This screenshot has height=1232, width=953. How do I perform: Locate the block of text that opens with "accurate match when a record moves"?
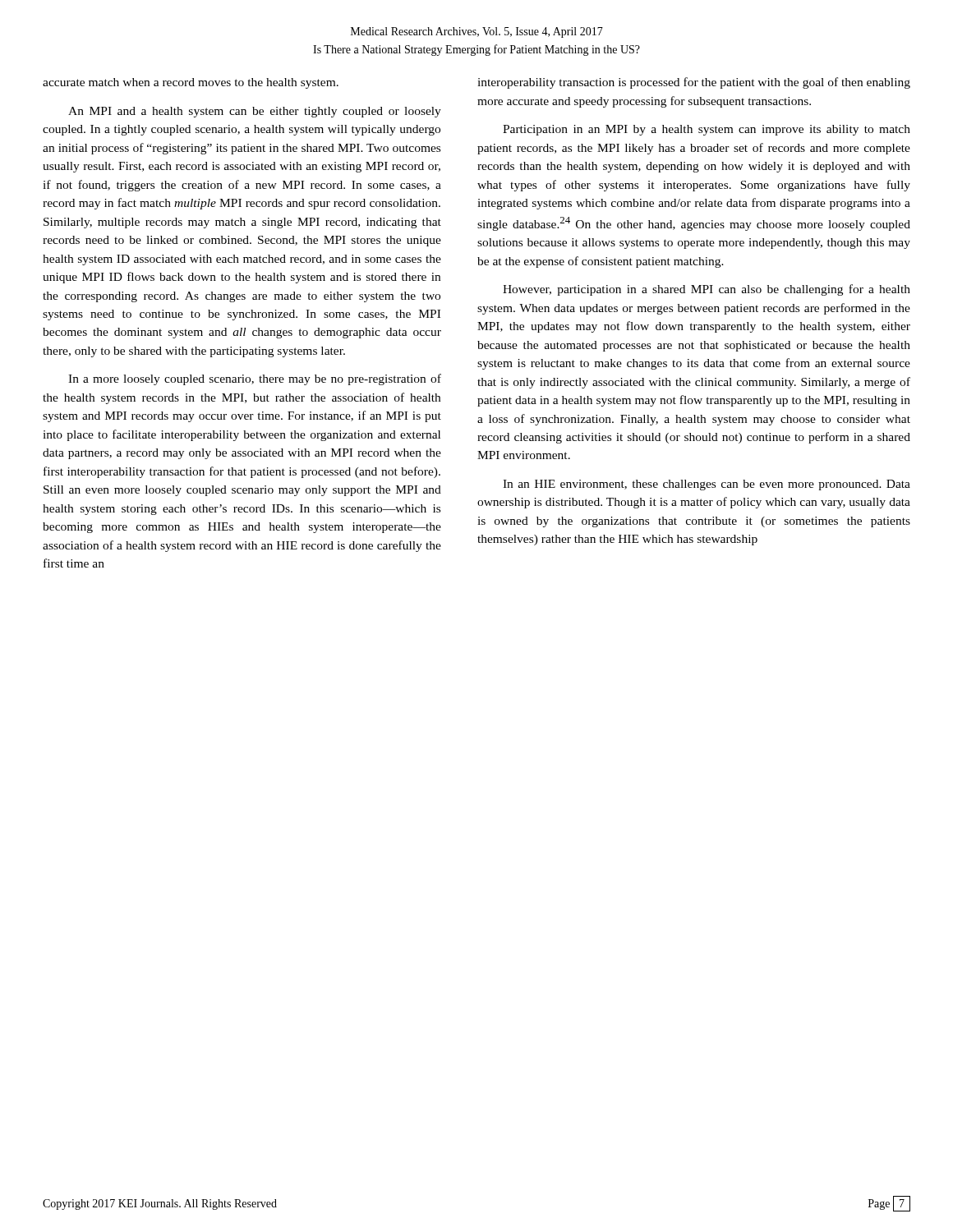tap(242, 323)
